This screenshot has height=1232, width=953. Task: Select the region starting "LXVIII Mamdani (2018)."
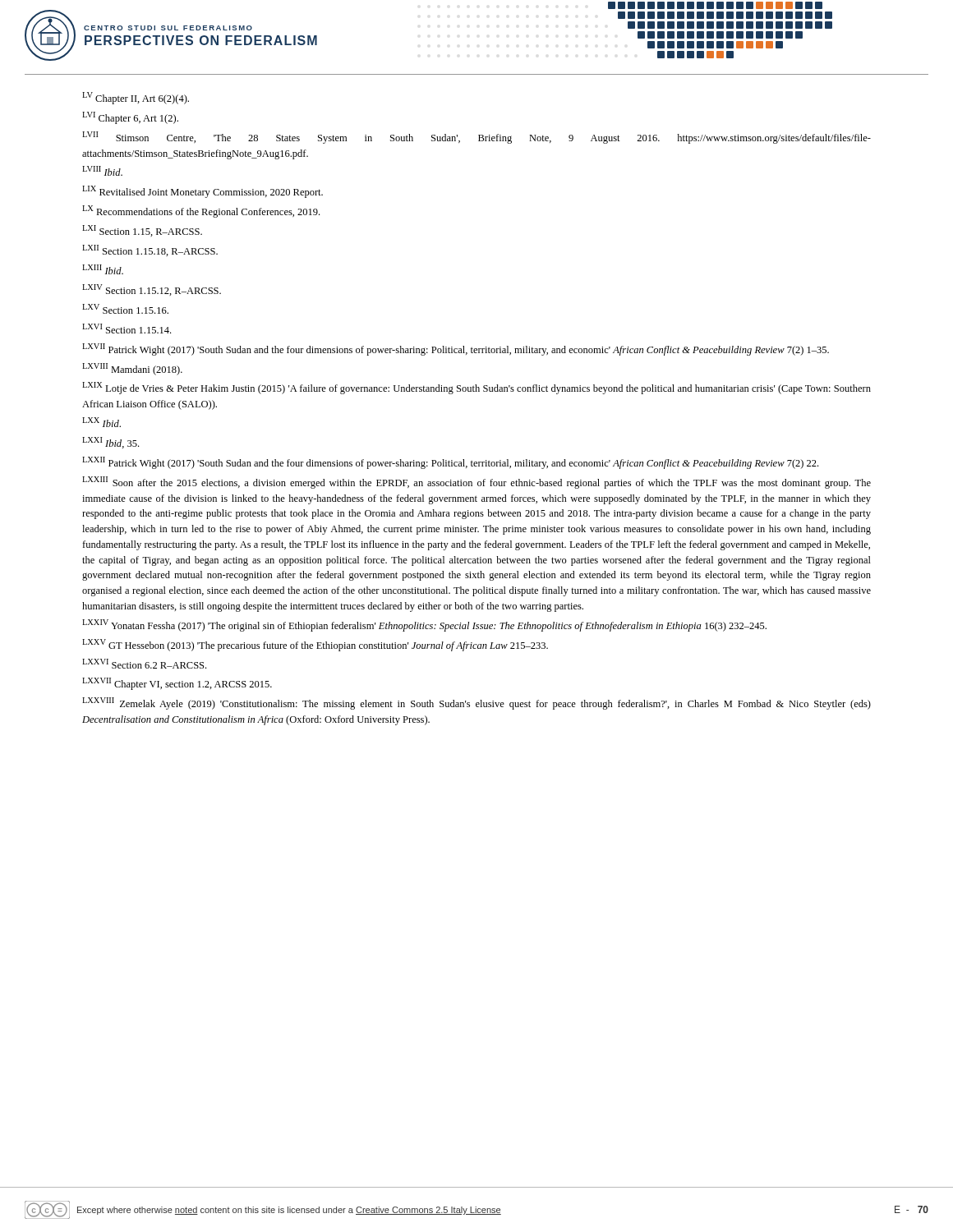(132, 368)
